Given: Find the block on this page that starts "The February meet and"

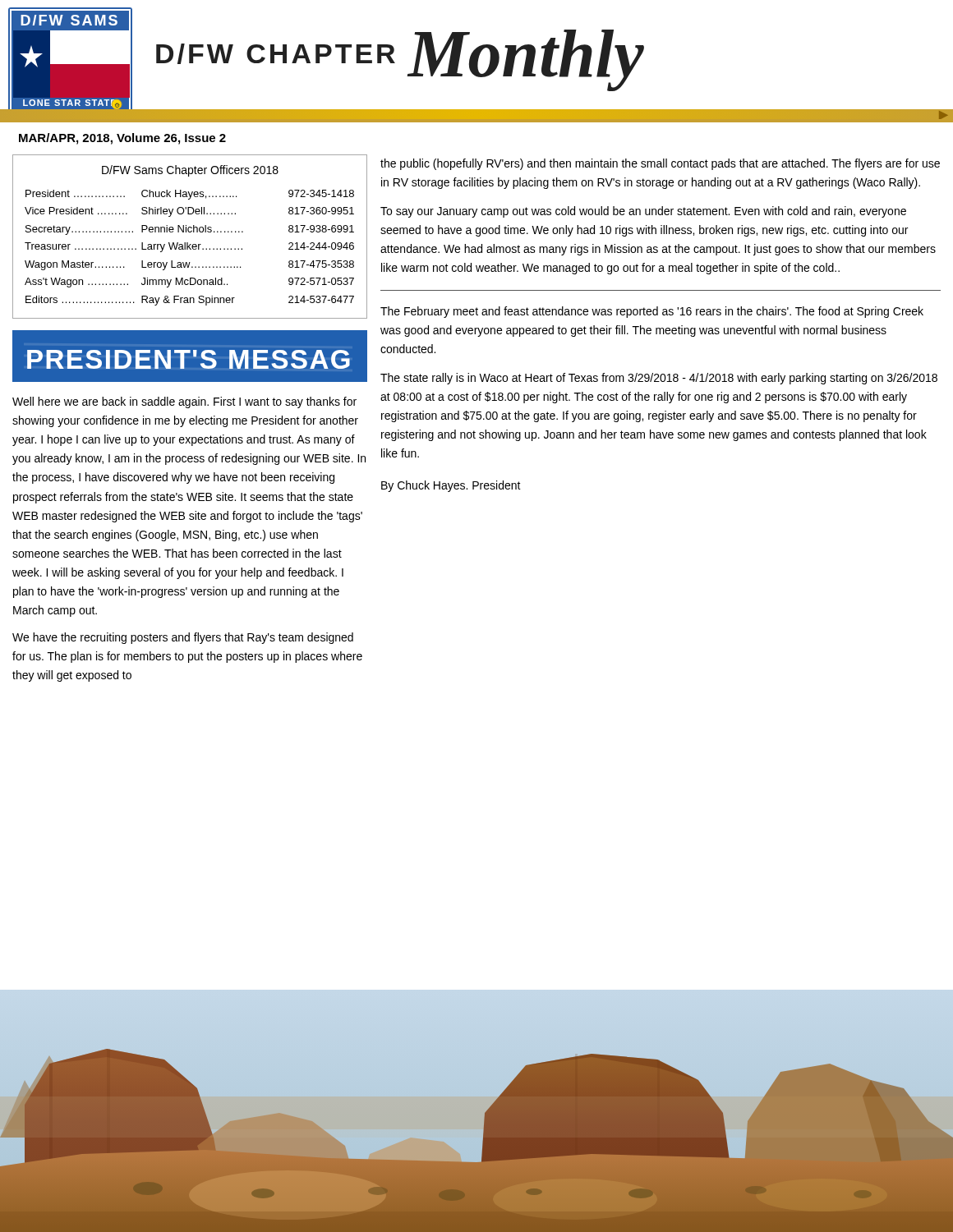Looking at the screenshot, I should (x=652, y=330).
